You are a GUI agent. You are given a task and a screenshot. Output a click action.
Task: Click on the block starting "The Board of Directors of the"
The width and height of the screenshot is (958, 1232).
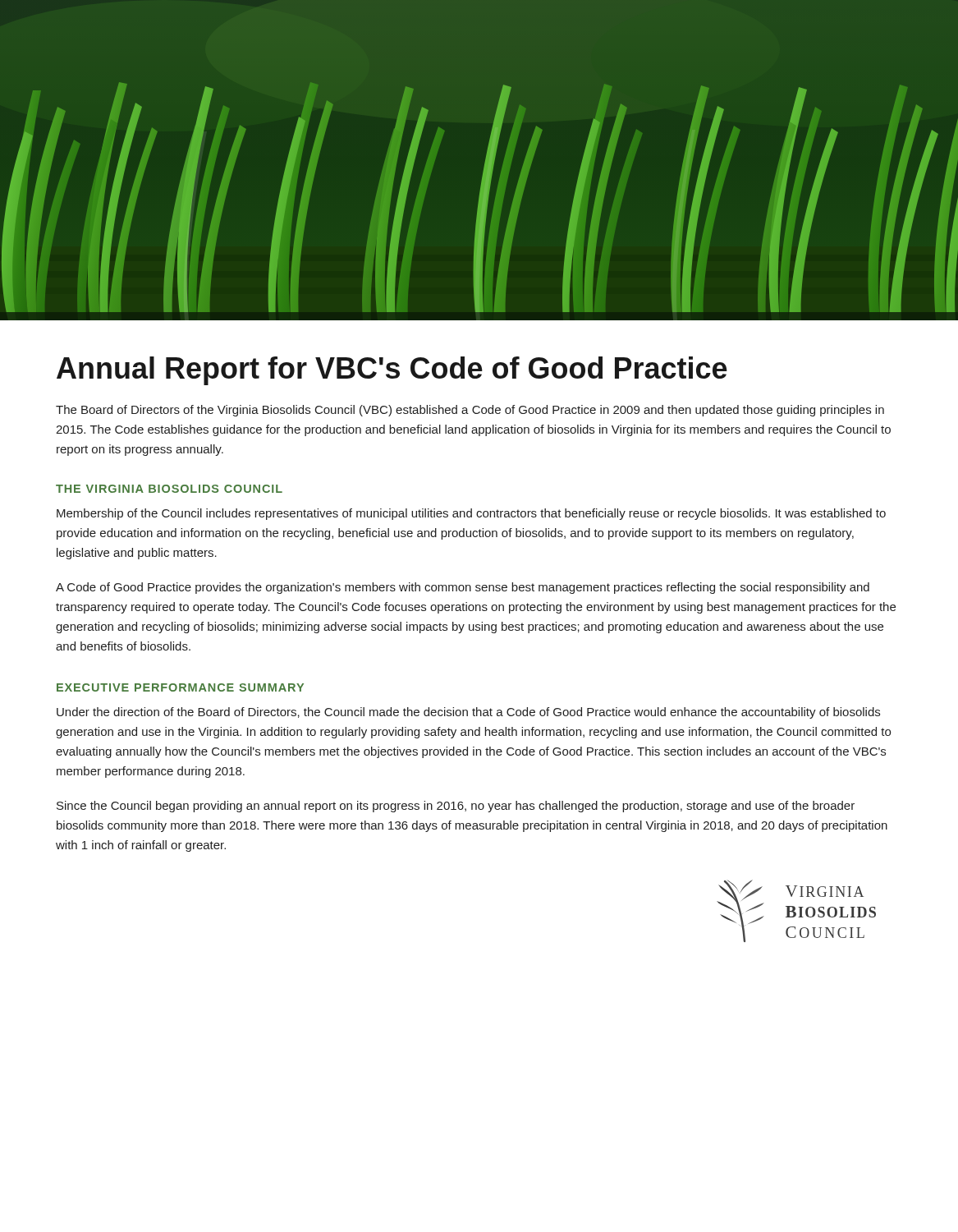479,430
